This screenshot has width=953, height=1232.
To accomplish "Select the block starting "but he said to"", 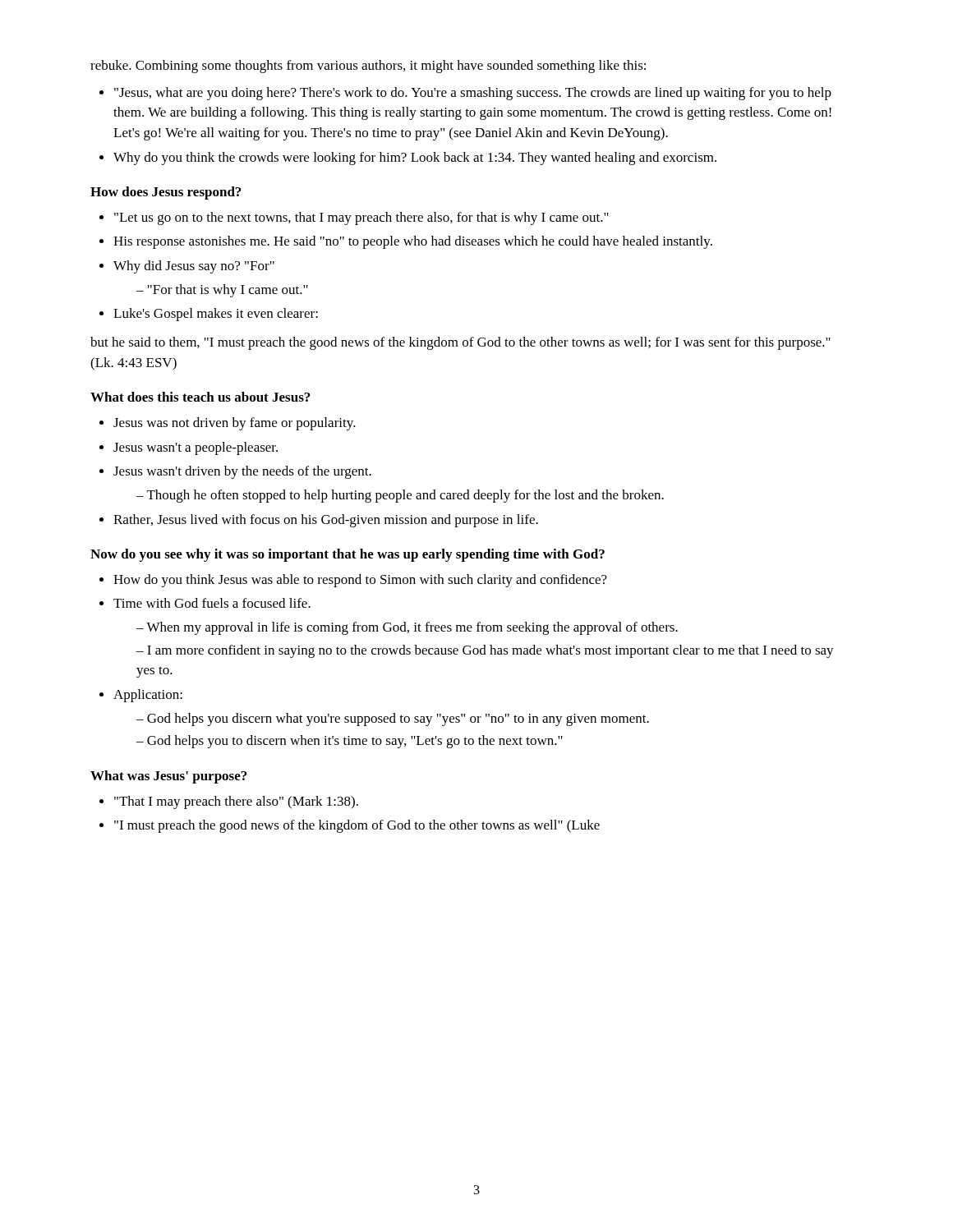I will [461, 352].
